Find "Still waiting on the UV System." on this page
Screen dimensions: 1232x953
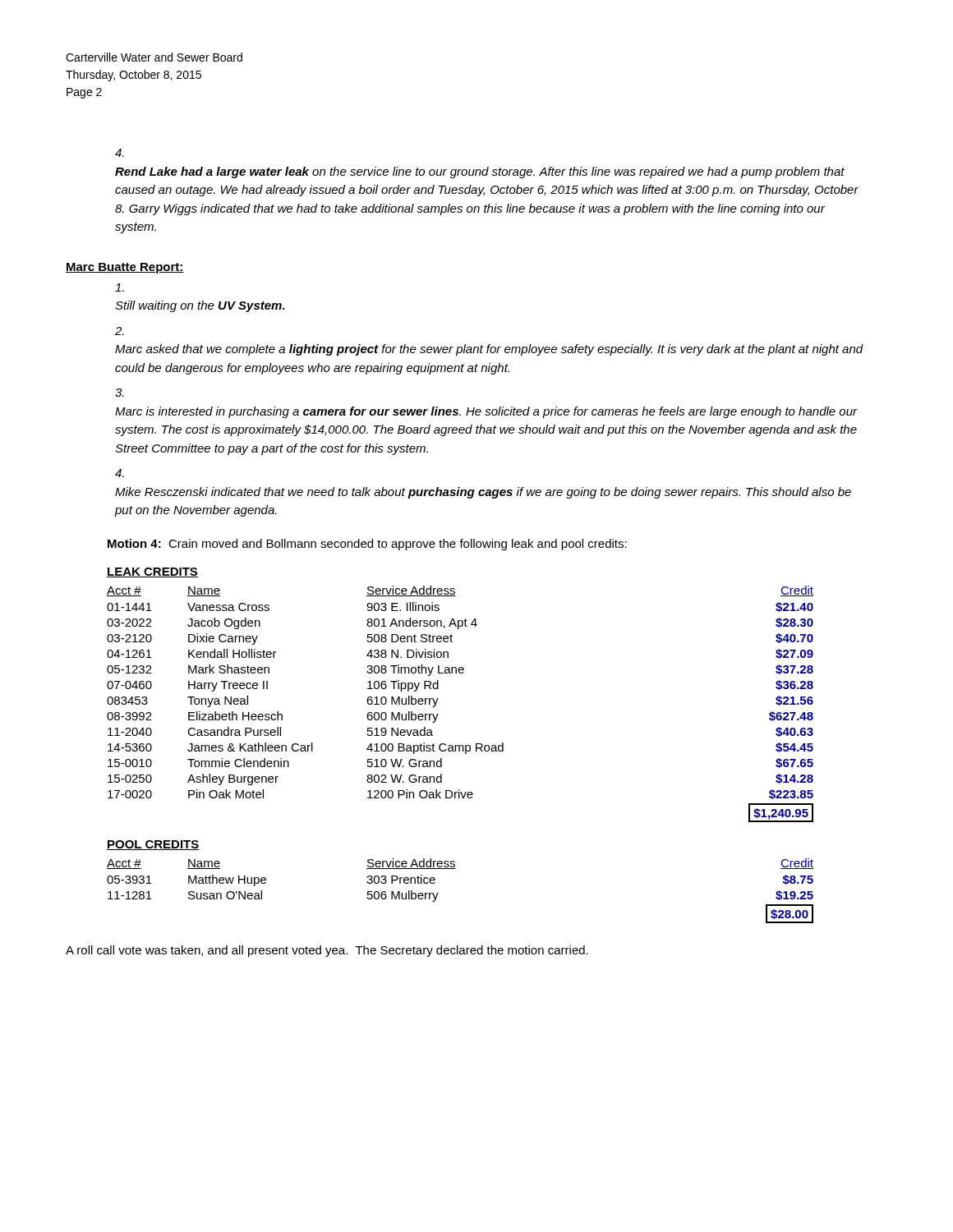(x=120, y=287)
